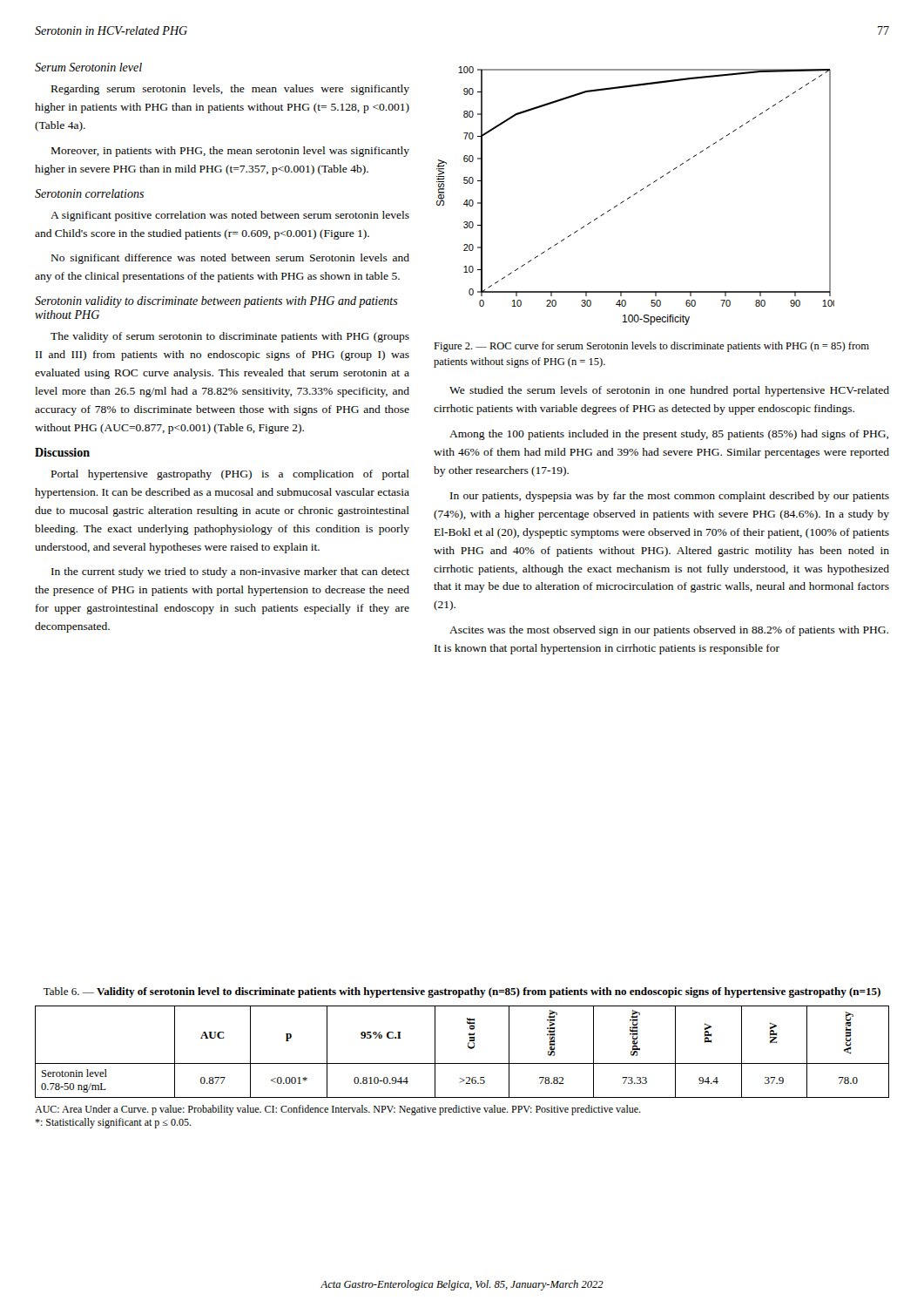The width and height of the screenshot is (924, 1307).
Task: Locate the text starting "Table 6. — Validity of"
Action: point(462,991)
